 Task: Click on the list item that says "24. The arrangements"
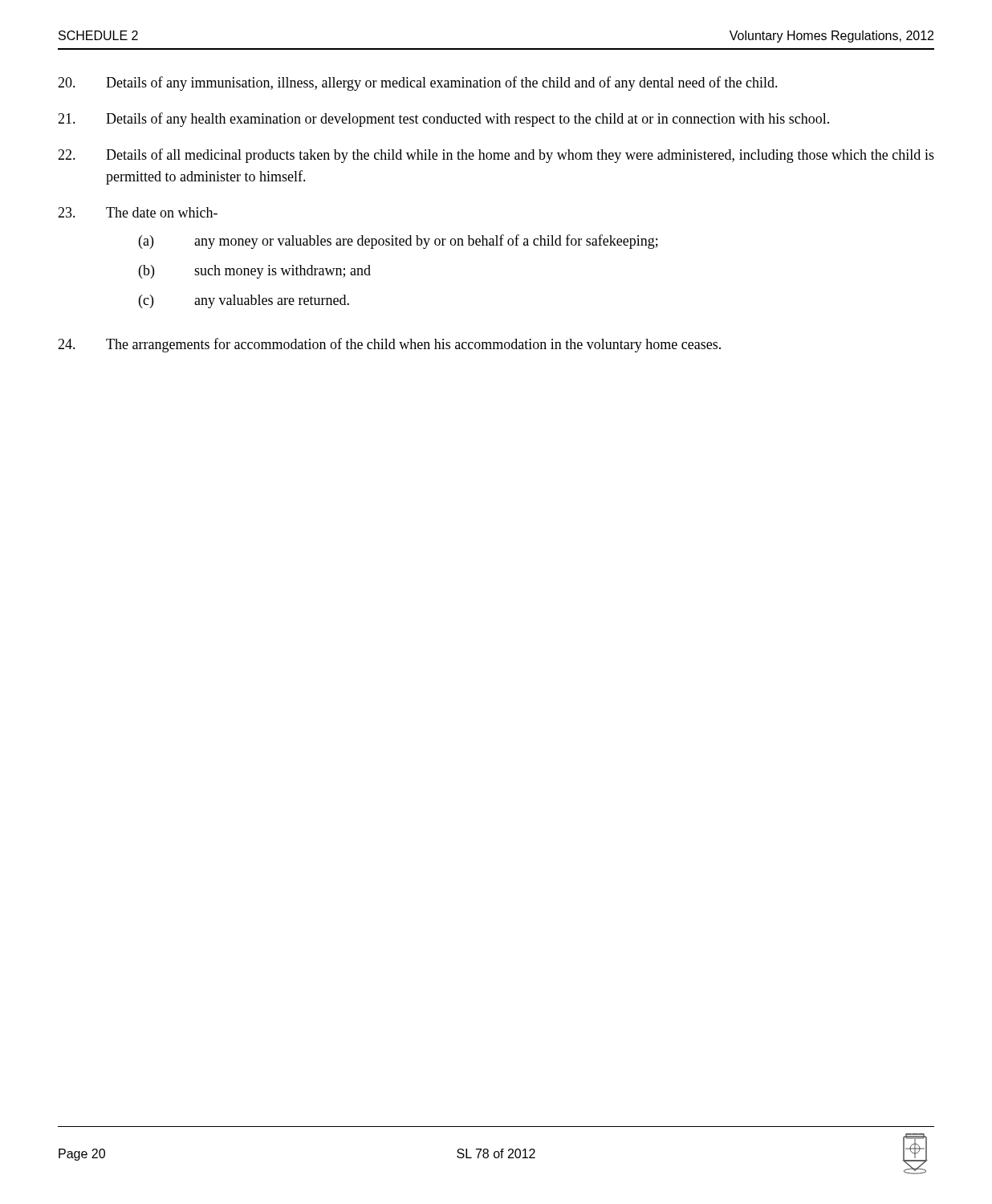pyautogui.click(x=496, y=345)
